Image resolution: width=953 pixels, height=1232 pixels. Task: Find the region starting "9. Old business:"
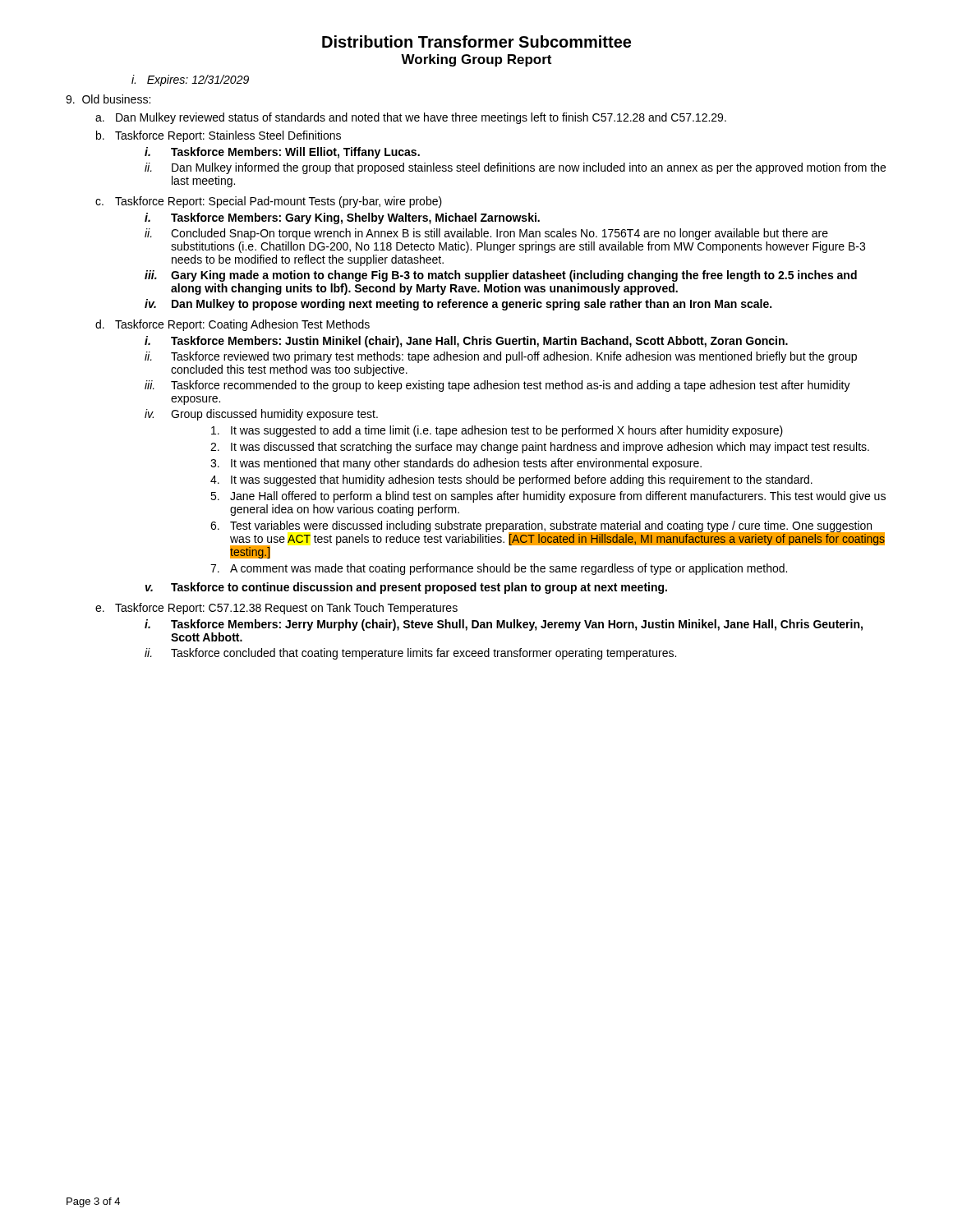coord(109,99)
